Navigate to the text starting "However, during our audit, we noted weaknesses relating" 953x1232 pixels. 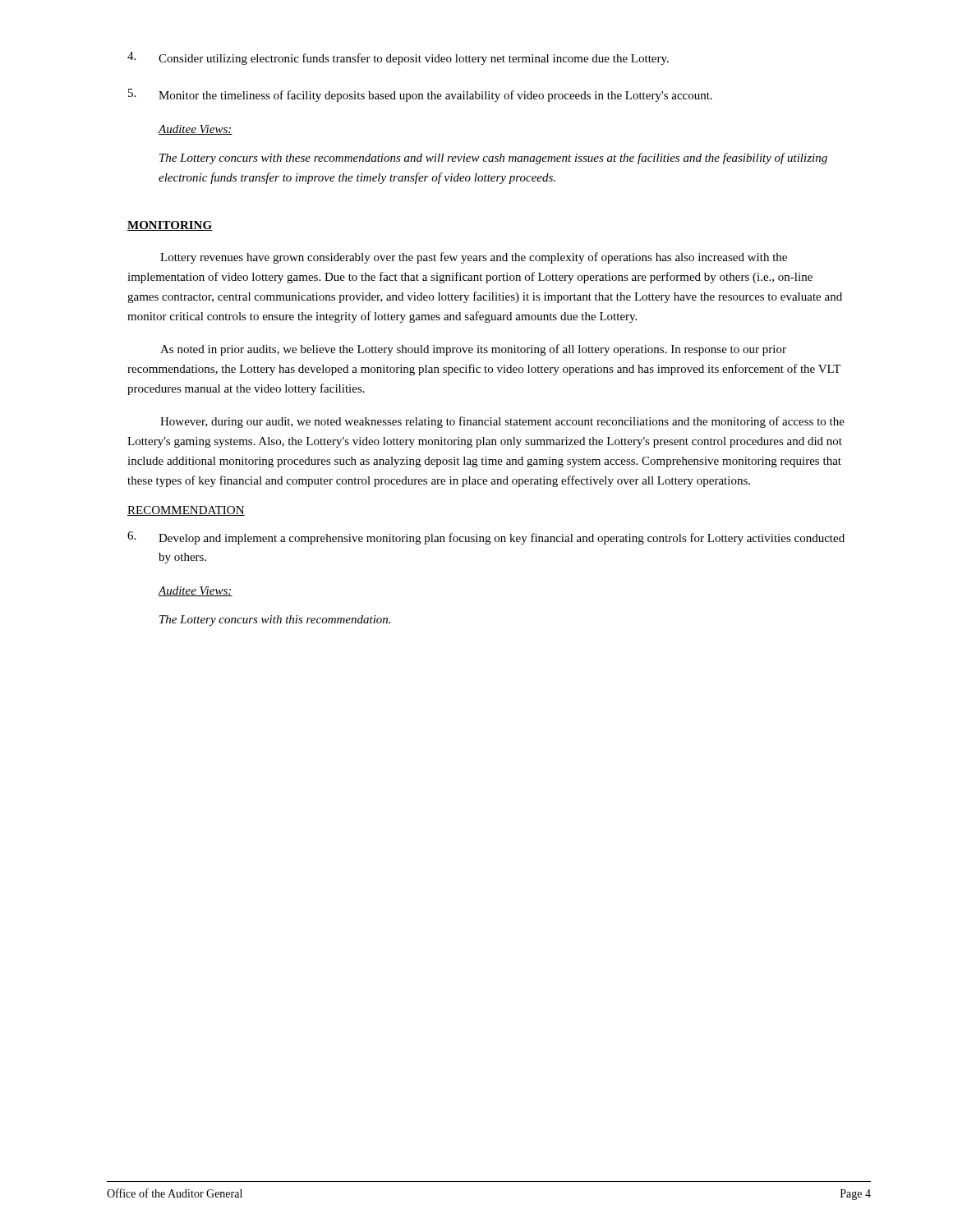pyautogui.click(x=486, y=451)
